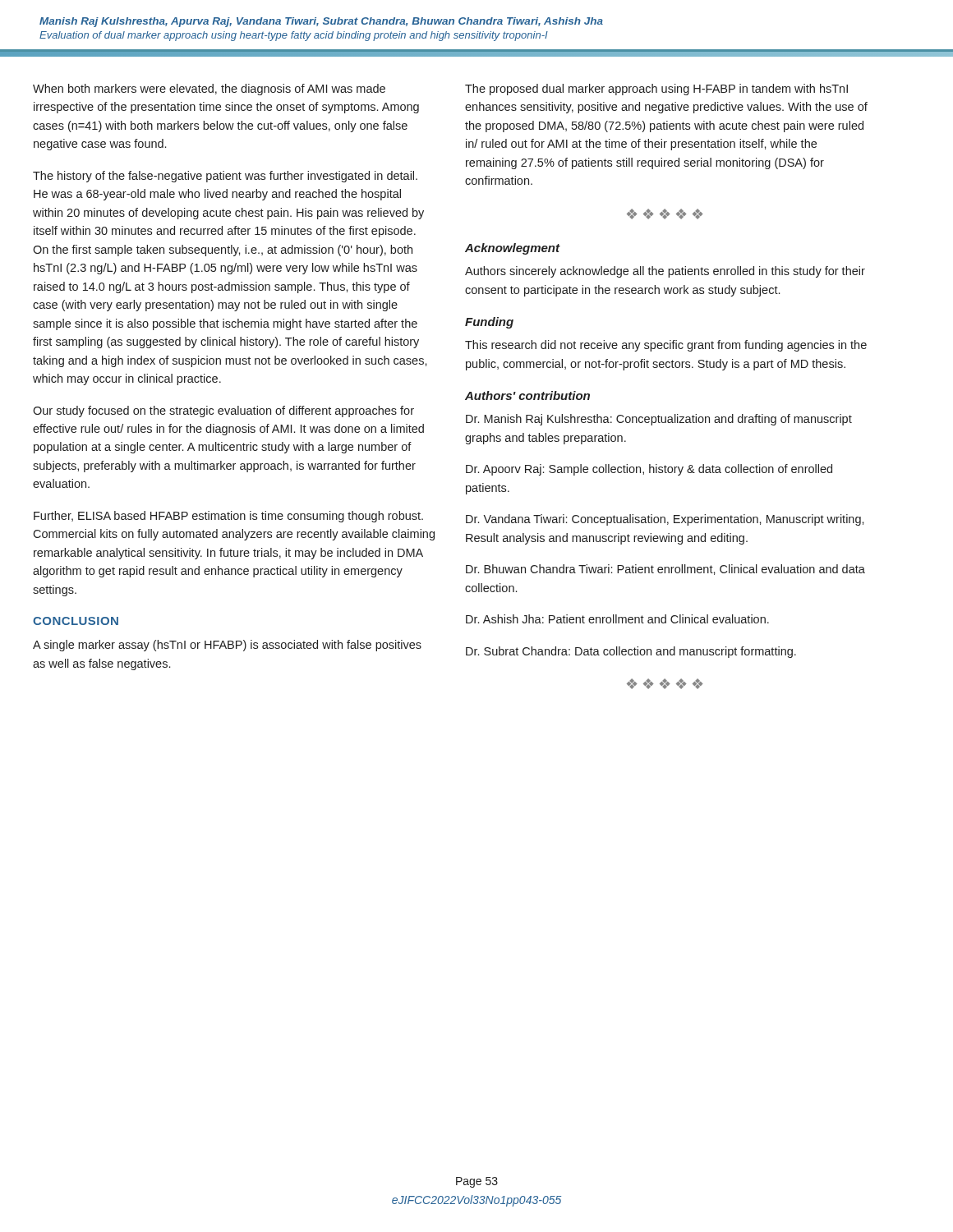This screenshot has height=1232, width=953.
Task: Where is the passage that starts "Dr. Vandana Tiwari: Conceptualisation, Experimentation, Manuscript writing,"?
Action: [x=665, y=529]
